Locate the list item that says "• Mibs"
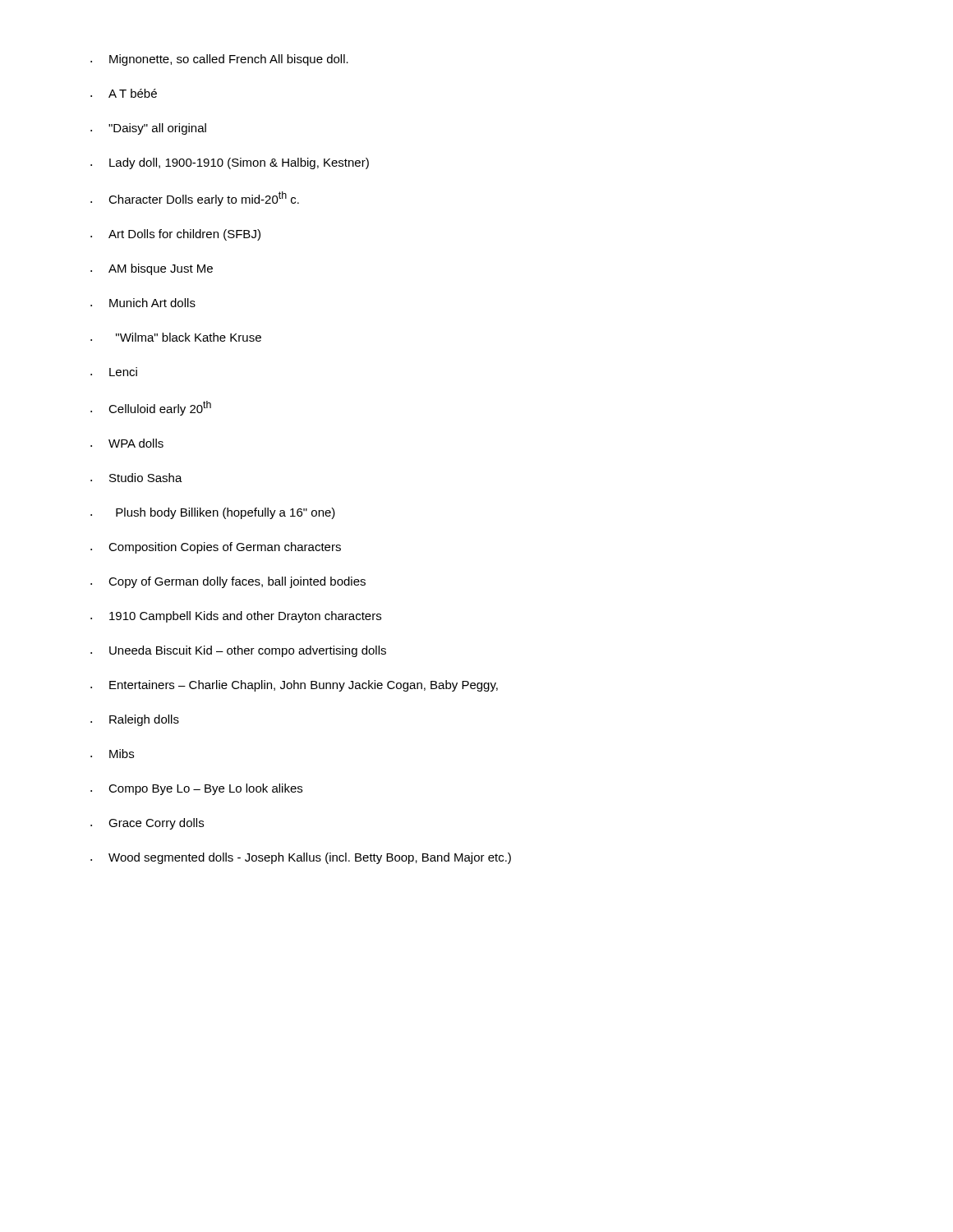The width and height of the screenshot is (953, 1232). coord(112,754)
